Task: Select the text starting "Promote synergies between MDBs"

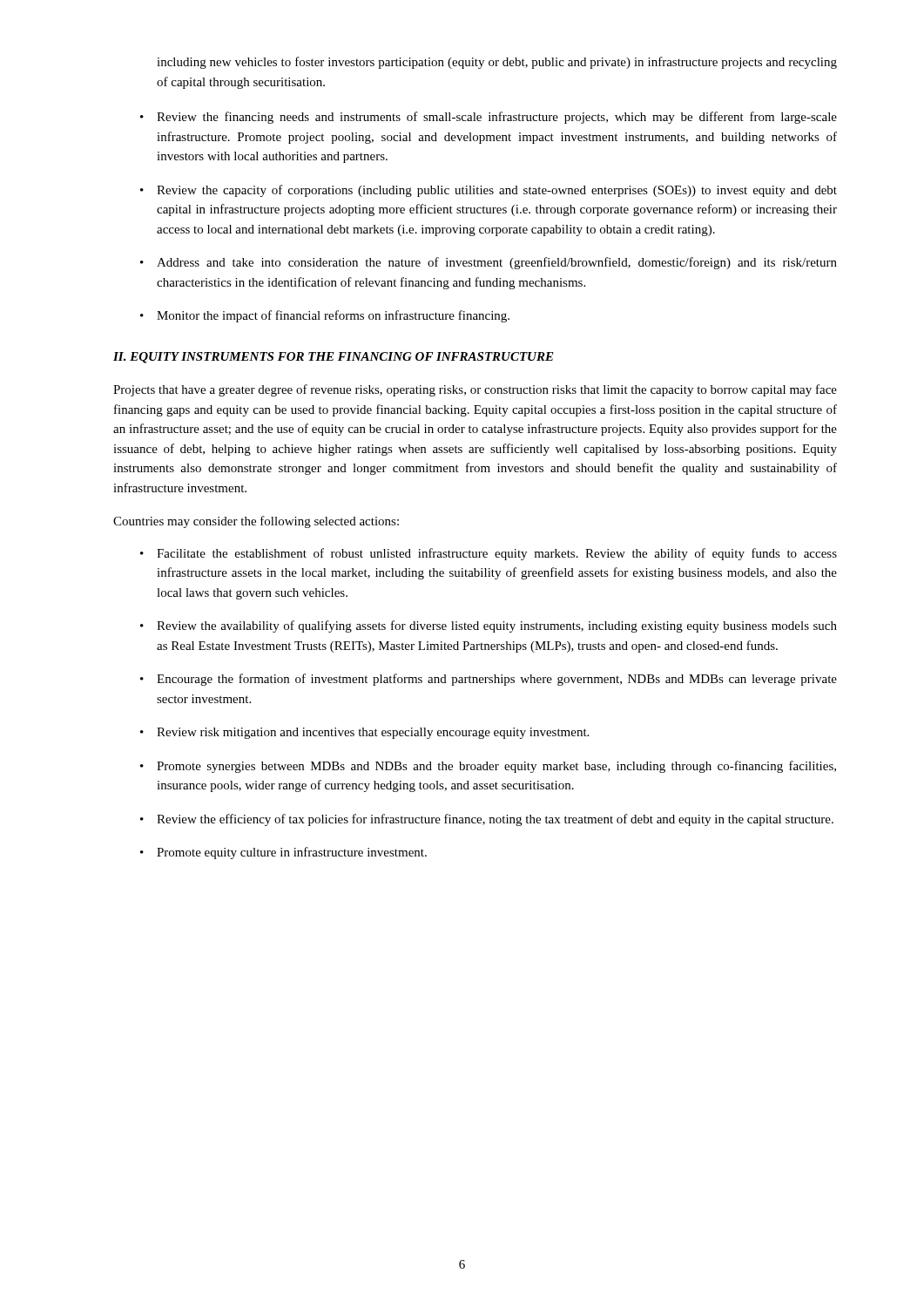Action: pyautogui.click(x=497, y=775)
